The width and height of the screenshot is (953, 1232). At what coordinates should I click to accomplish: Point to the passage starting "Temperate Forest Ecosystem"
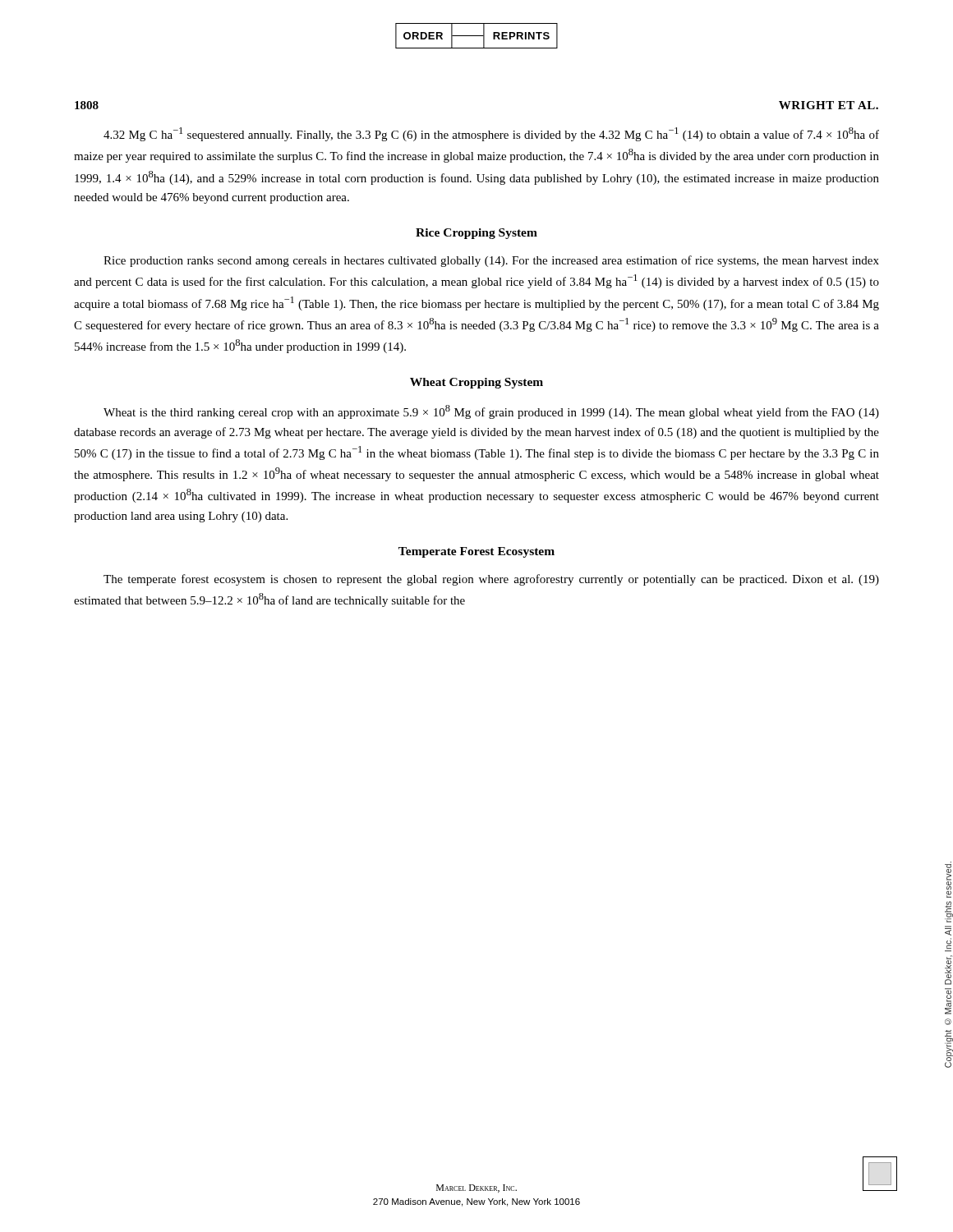pyautogui.click(x=476, y=551)
